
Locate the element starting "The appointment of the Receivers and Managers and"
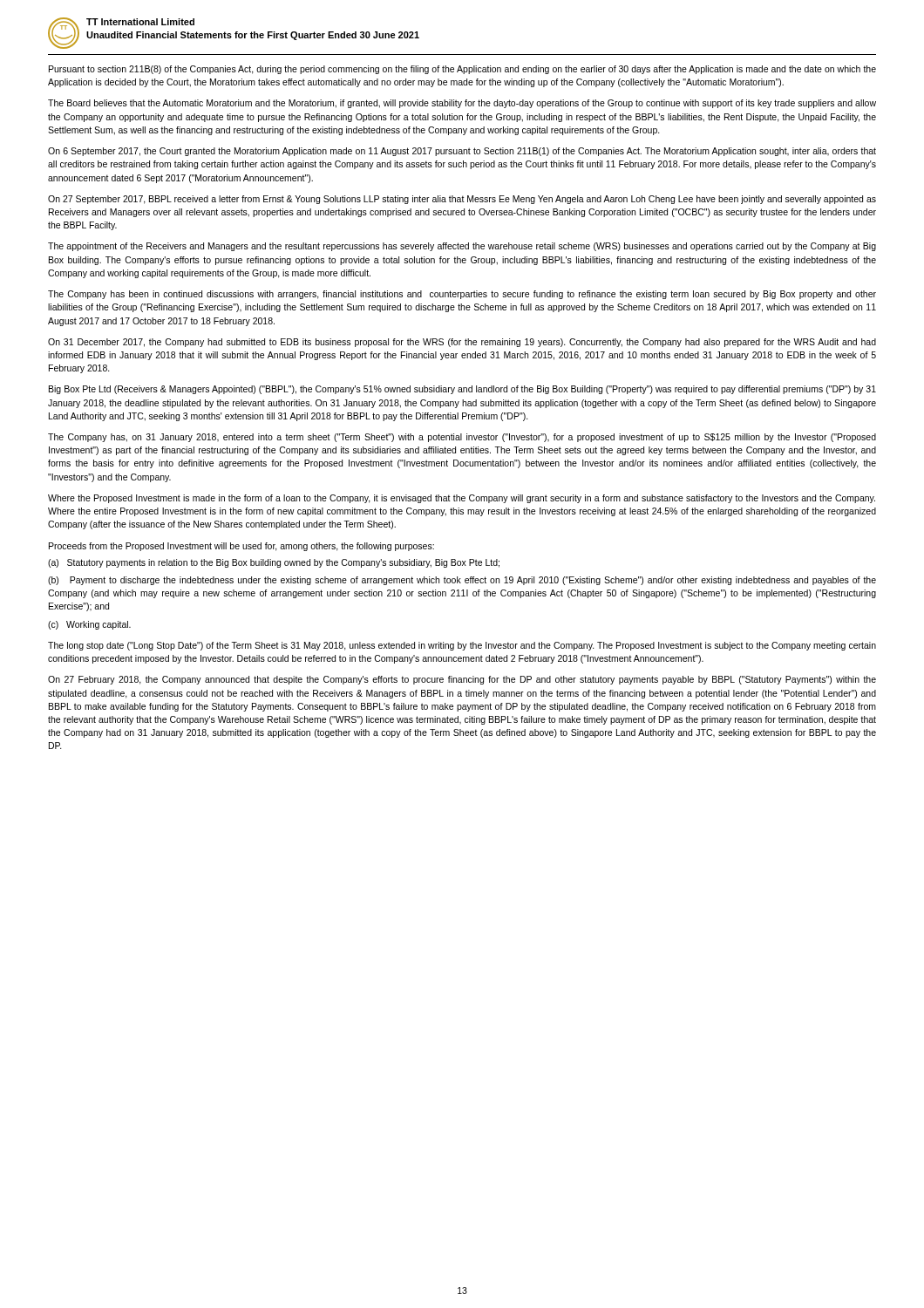[x=462, y=260]
